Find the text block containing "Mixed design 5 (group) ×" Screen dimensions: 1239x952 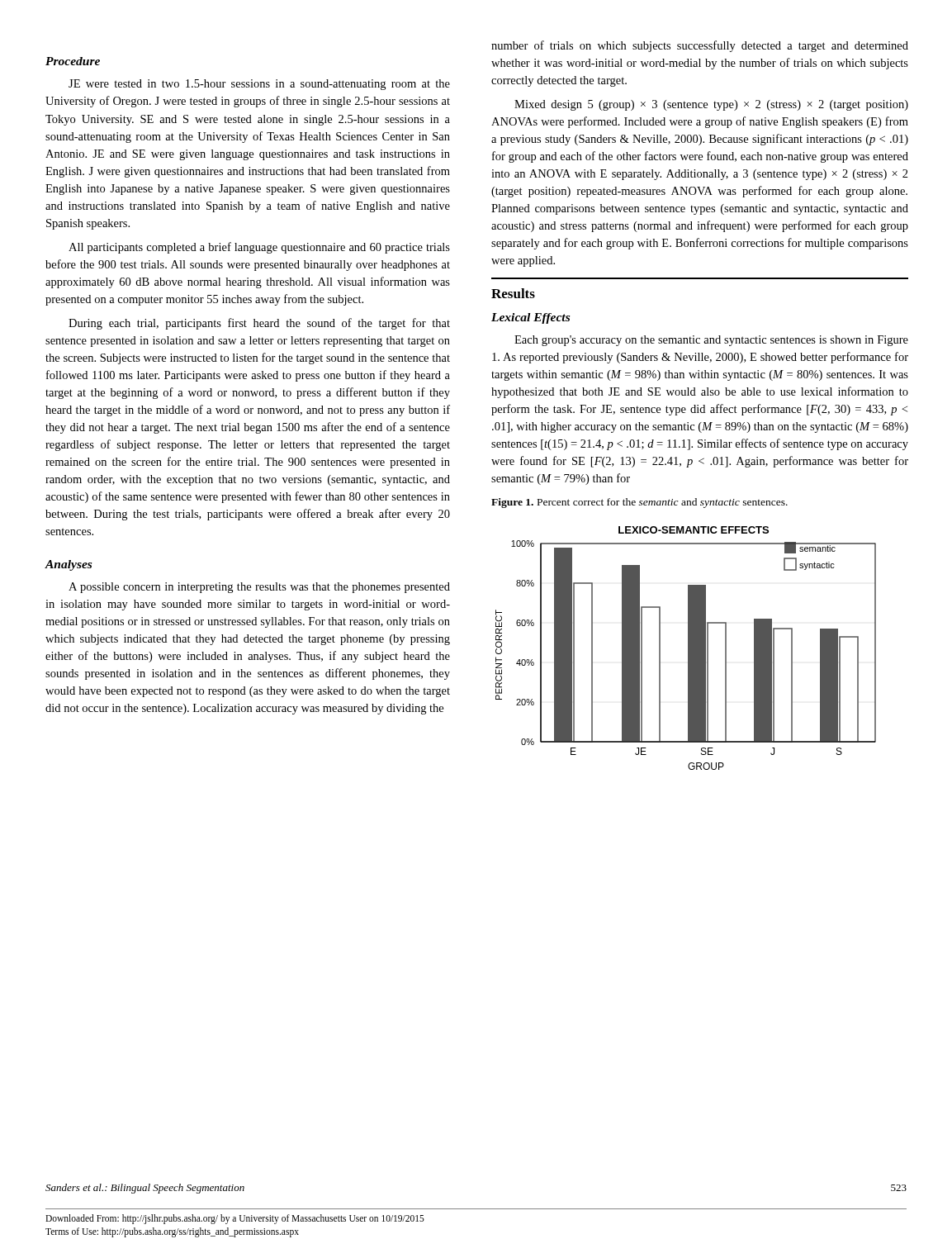click(700, 182)
